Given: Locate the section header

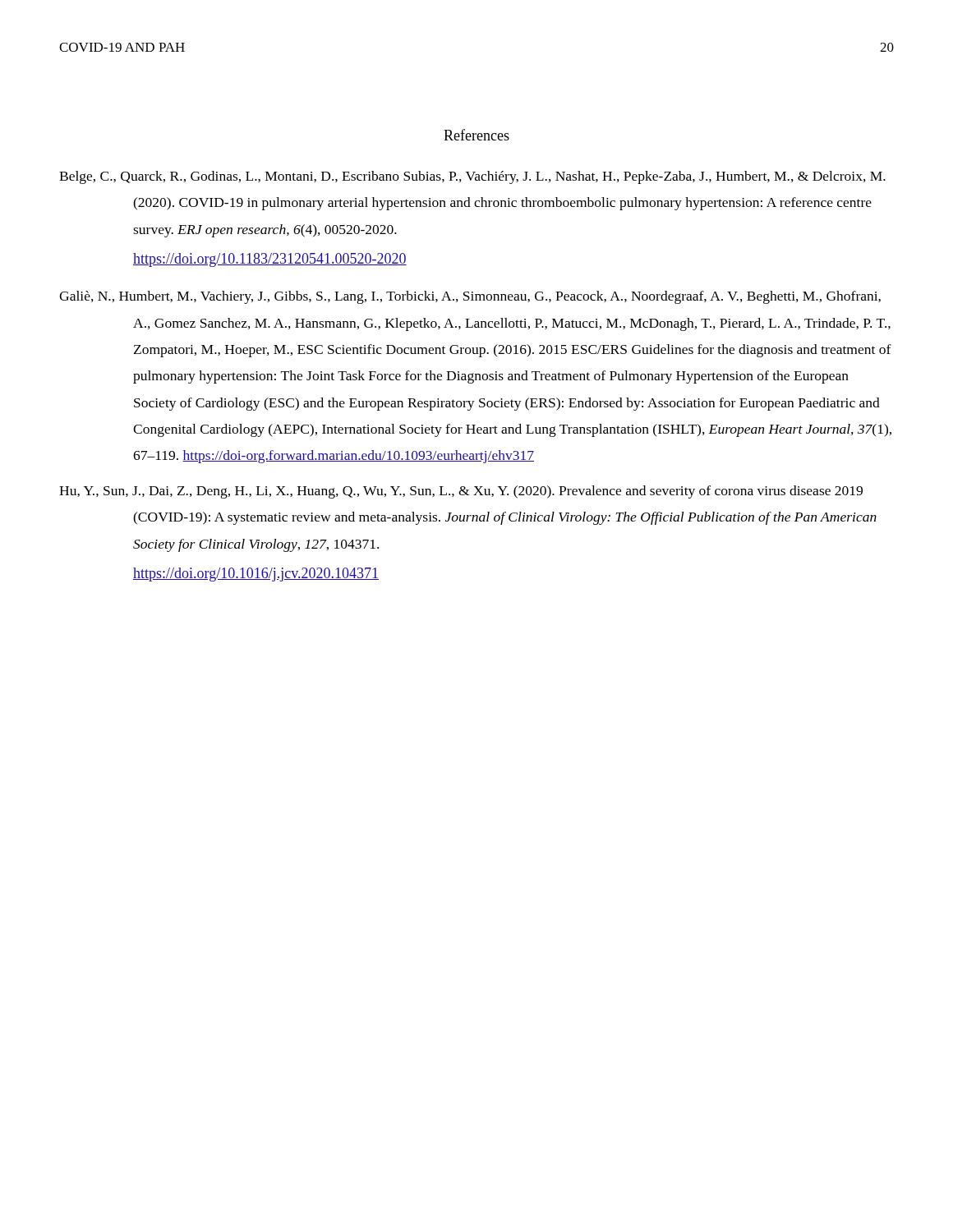Looking at the screenshot, I should click(476, 136).
